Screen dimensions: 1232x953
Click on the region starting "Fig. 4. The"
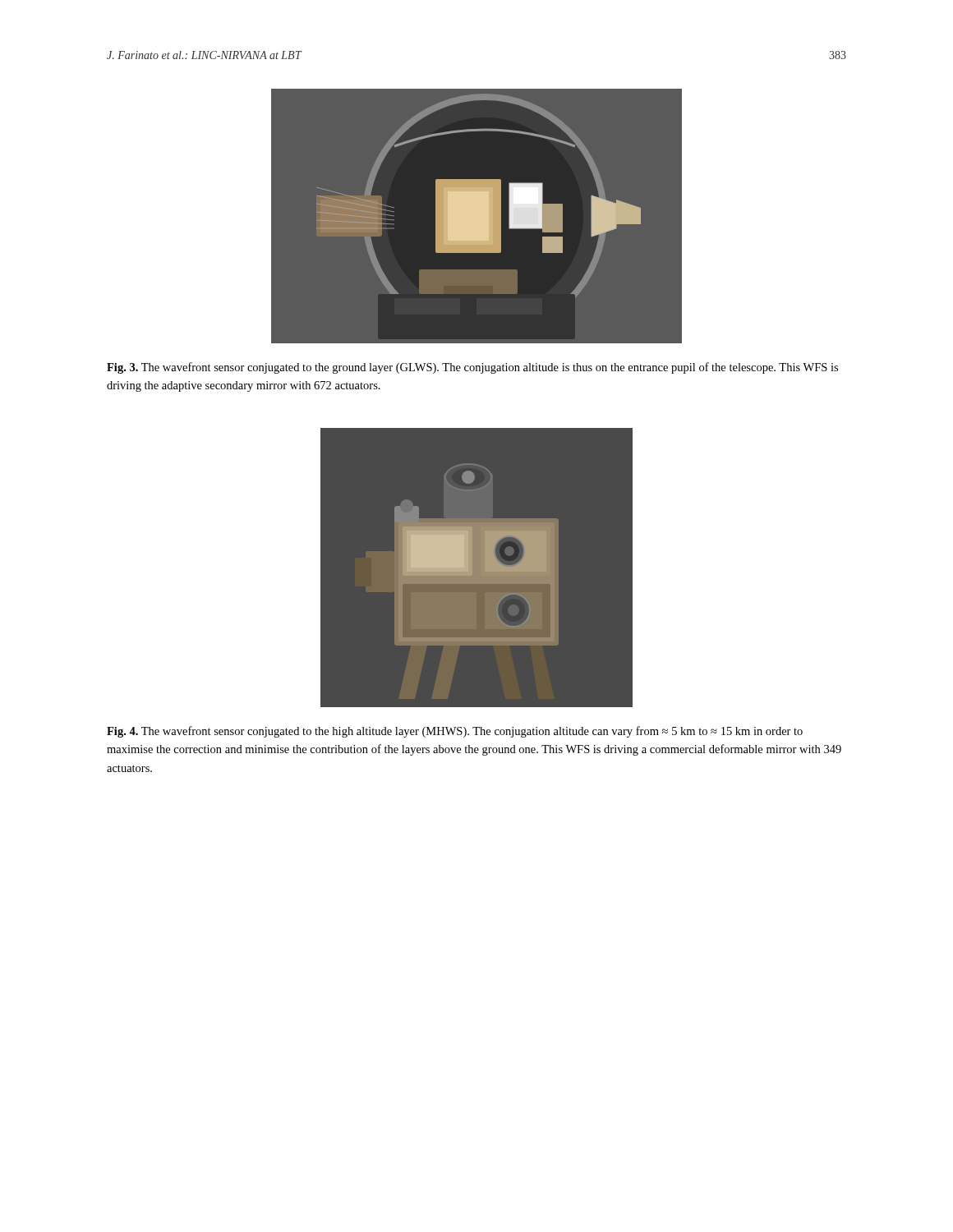click(474, 749)
